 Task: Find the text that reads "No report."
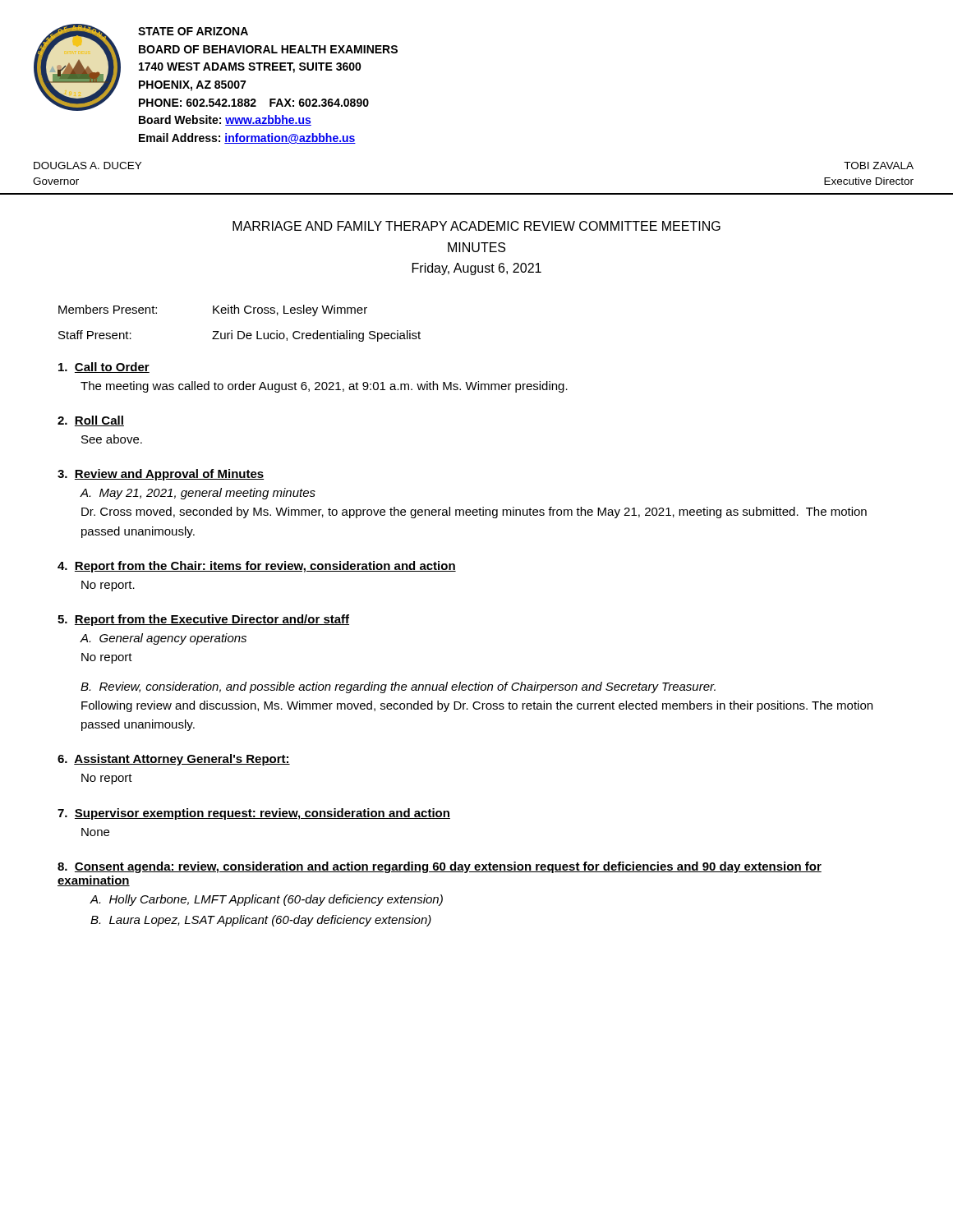tap(108, 584)
